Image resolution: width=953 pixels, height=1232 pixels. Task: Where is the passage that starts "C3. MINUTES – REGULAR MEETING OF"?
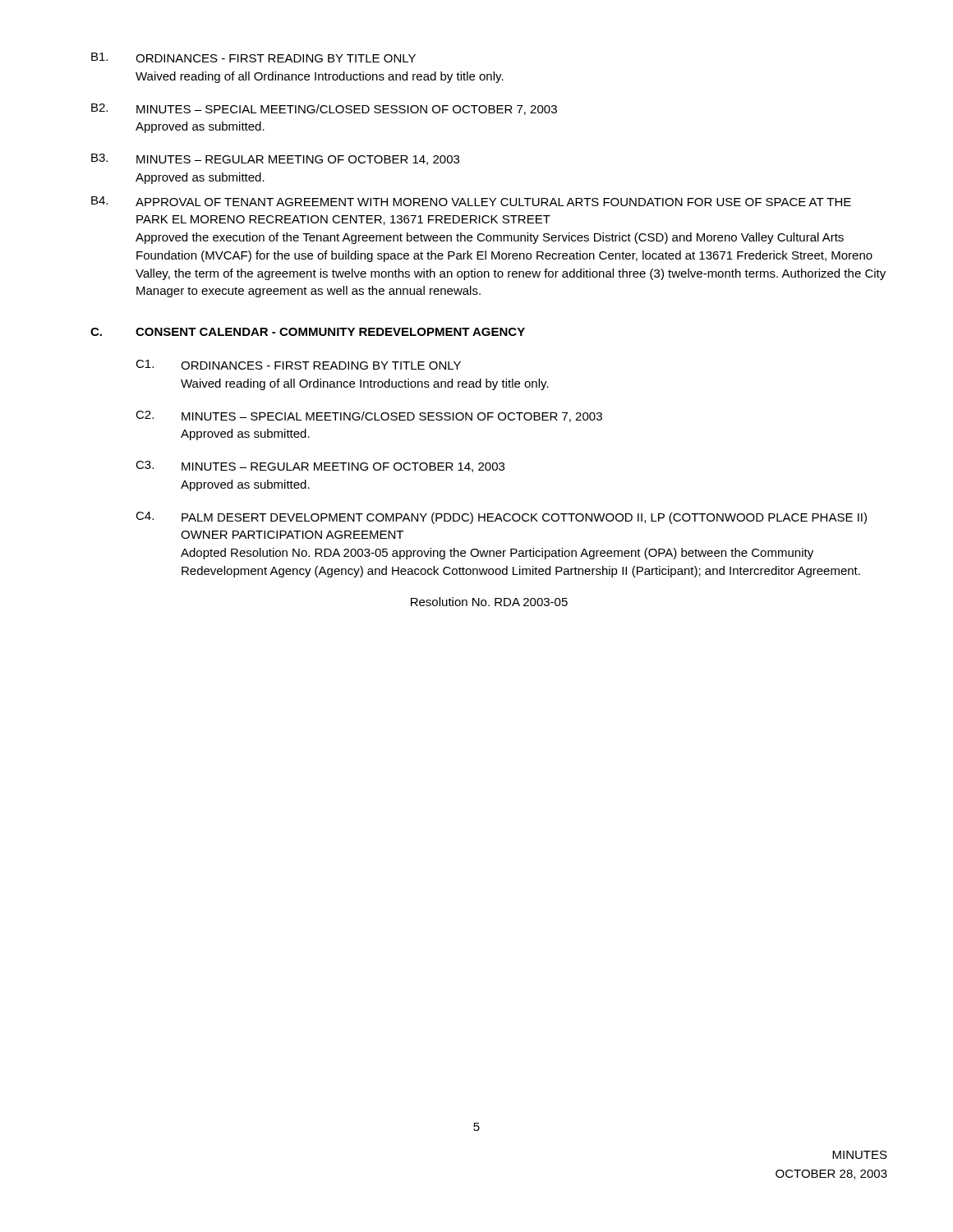pos(511,475)
